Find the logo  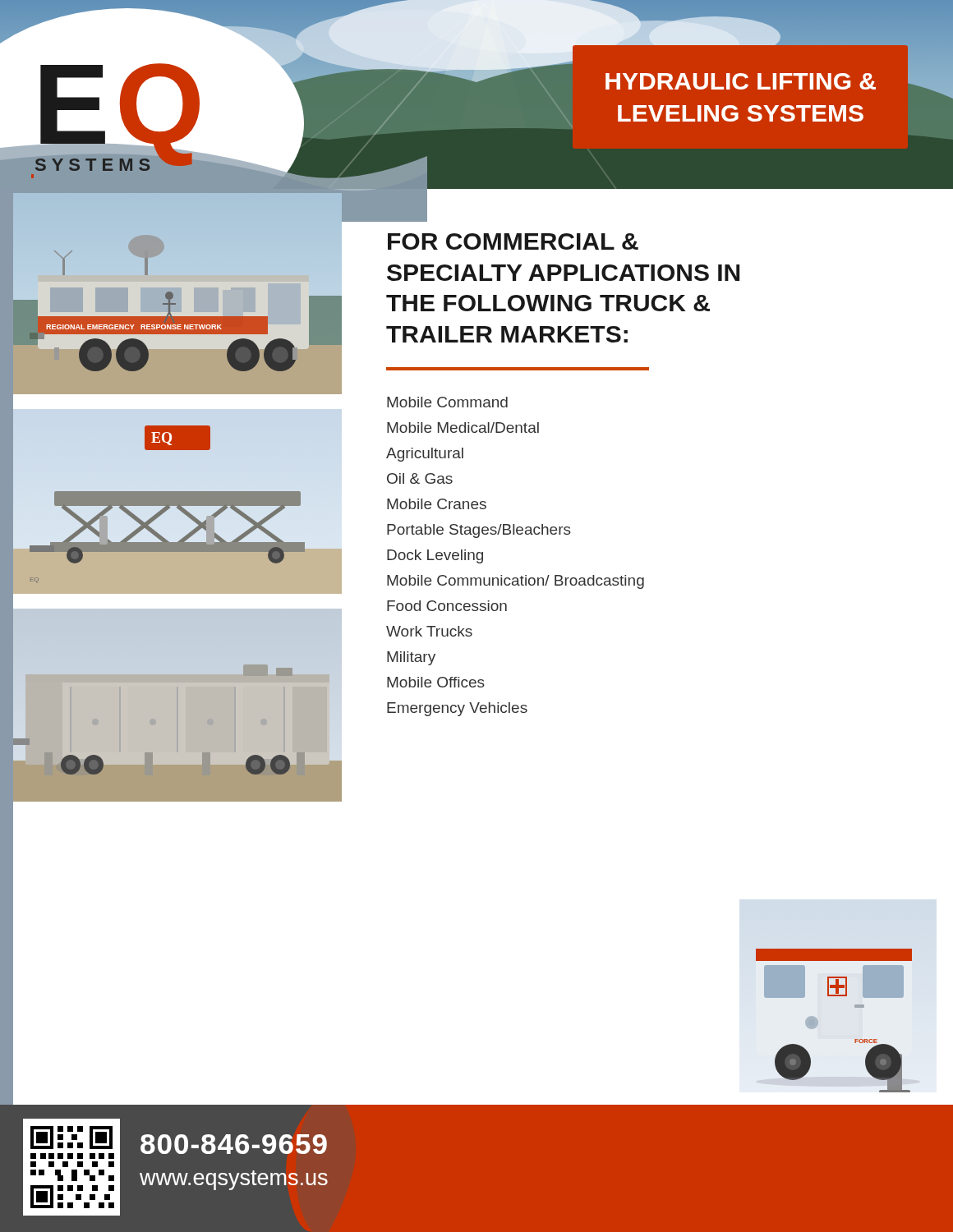click(123, 104)
